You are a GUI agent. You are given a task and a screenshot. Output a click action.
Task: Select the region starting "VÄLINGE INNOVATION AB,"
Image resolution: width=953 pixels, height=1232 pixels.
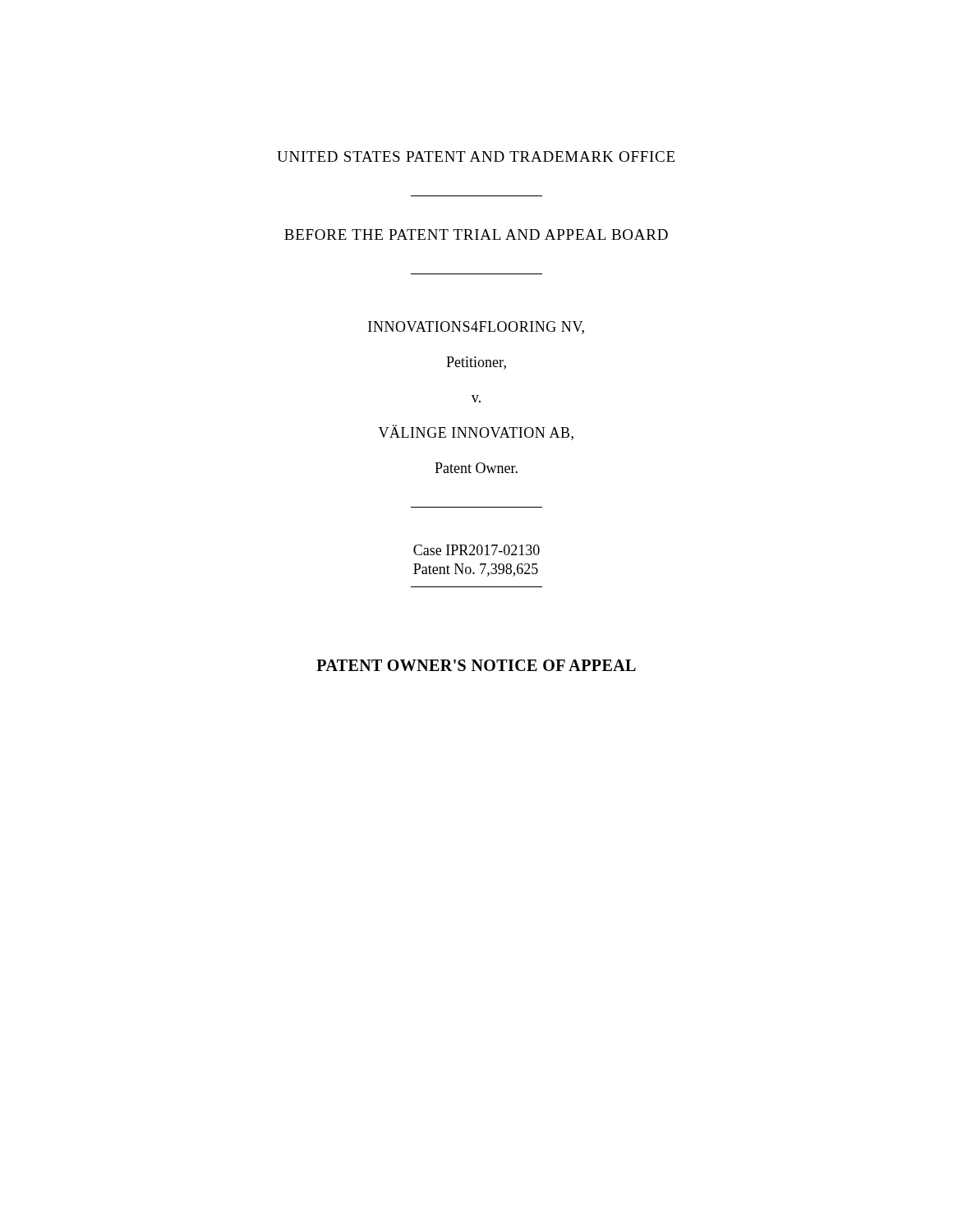click(476, 433)
